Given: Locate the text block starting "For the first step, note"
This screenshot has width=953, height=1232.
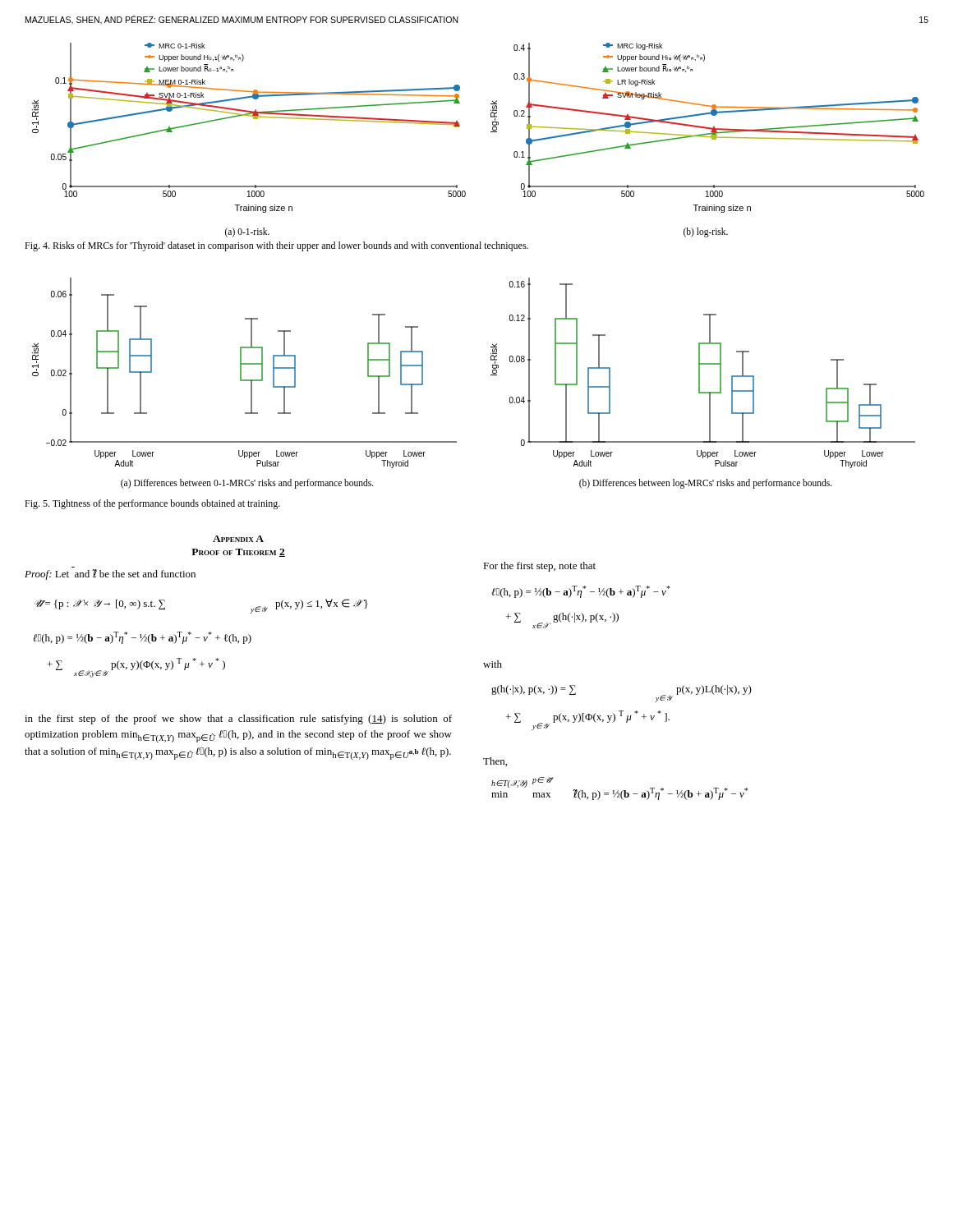Looking at the screenshot, I should [539, 565].
